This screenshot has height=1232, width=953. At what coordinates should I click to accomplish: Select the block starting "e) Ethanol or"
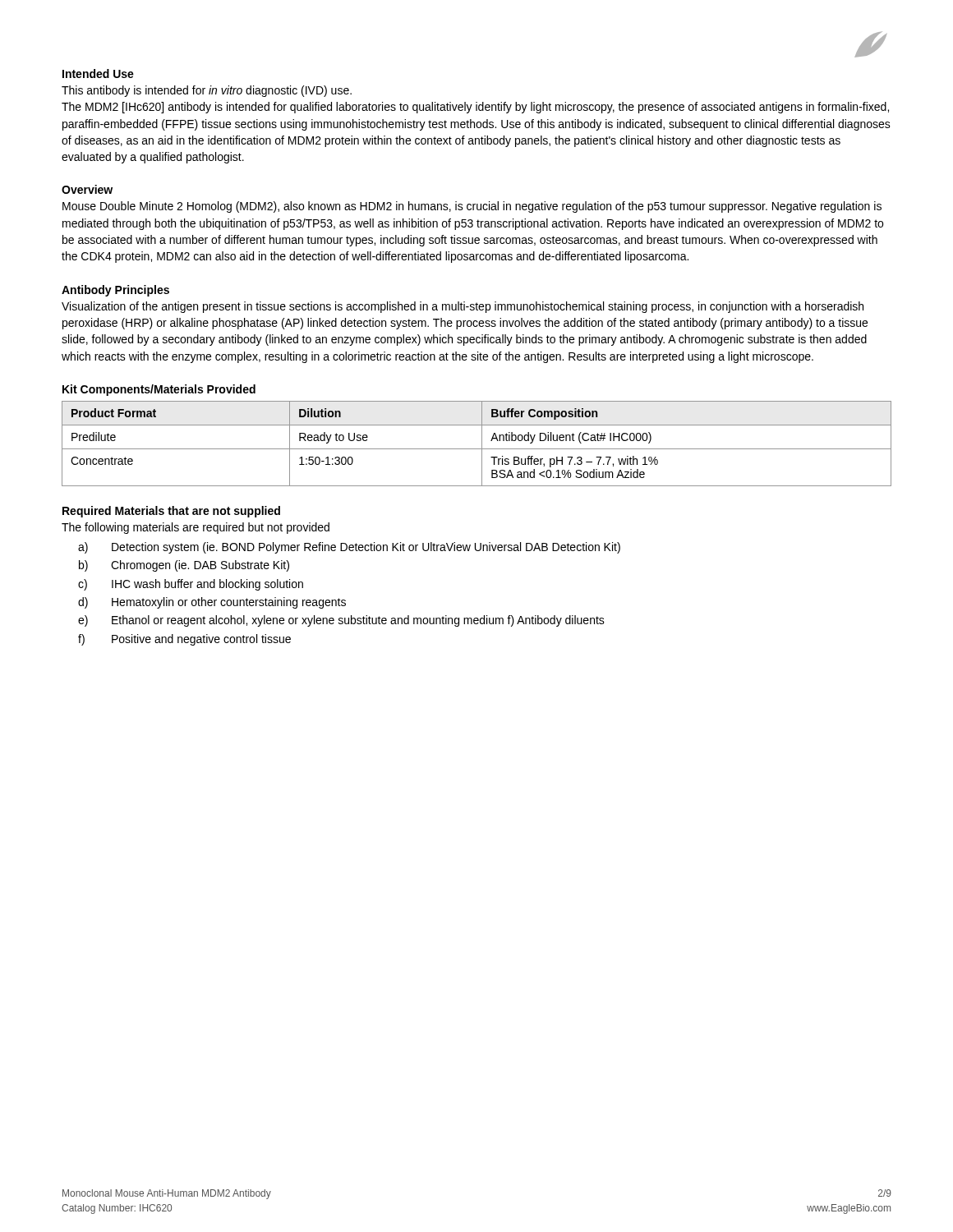pyautogui.click(x=476, y=620)
